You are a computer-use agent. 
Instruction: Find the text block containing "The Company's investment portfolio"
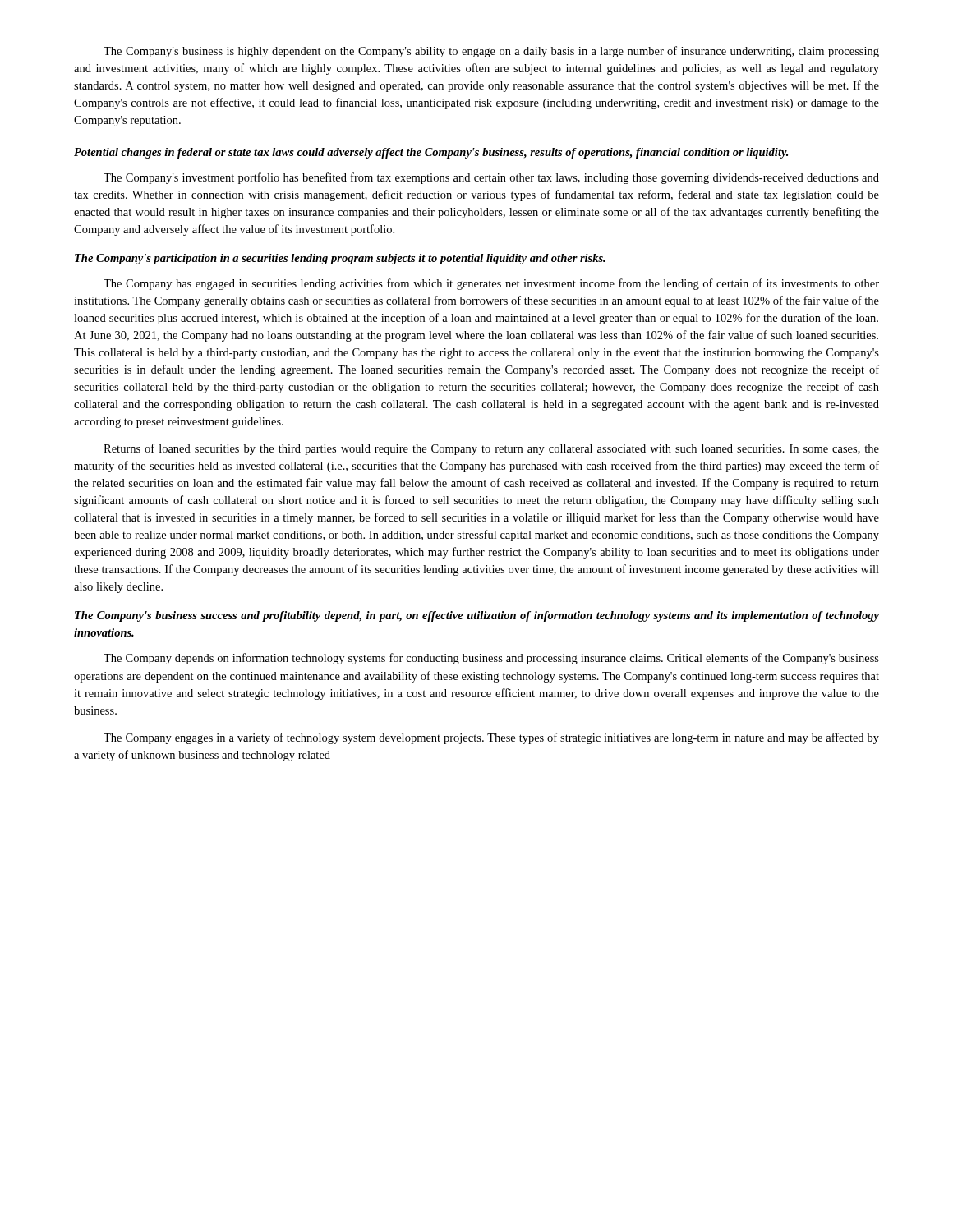tap(476, 204)
